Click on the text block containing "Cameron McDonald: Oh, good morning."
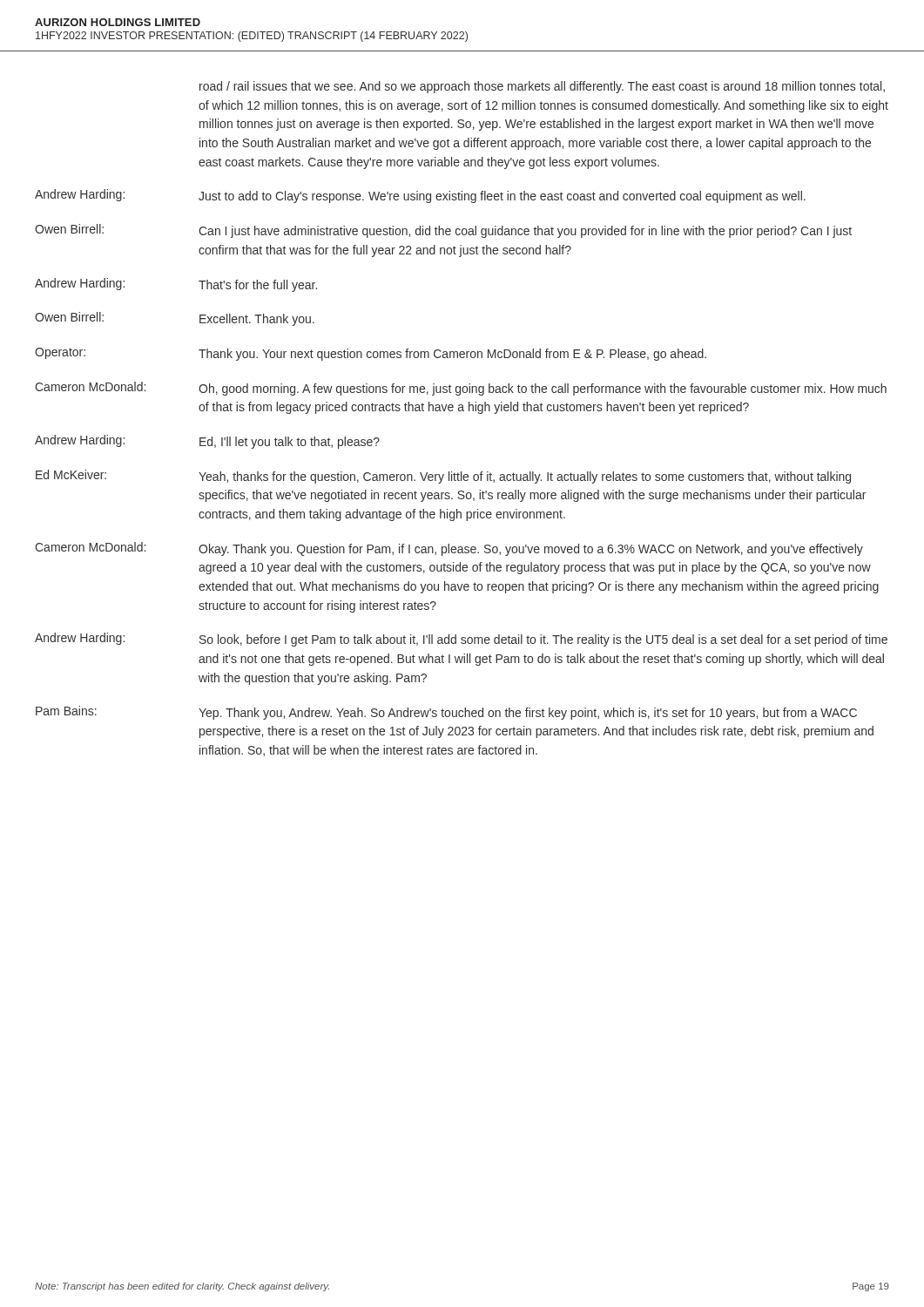The image size is (924, 1307). point(462,398)
